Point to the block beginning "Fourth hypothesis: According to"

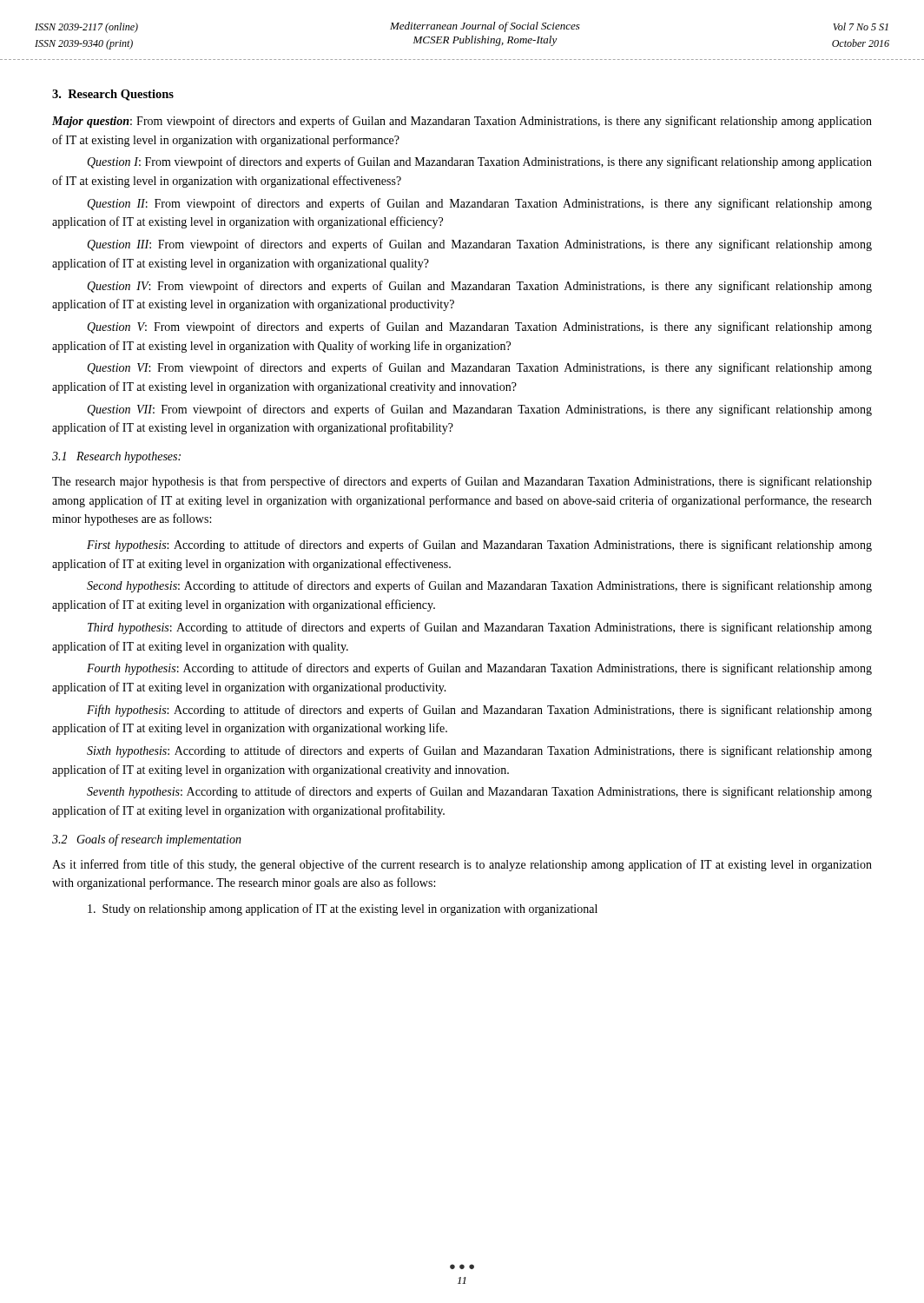[462, 678]
